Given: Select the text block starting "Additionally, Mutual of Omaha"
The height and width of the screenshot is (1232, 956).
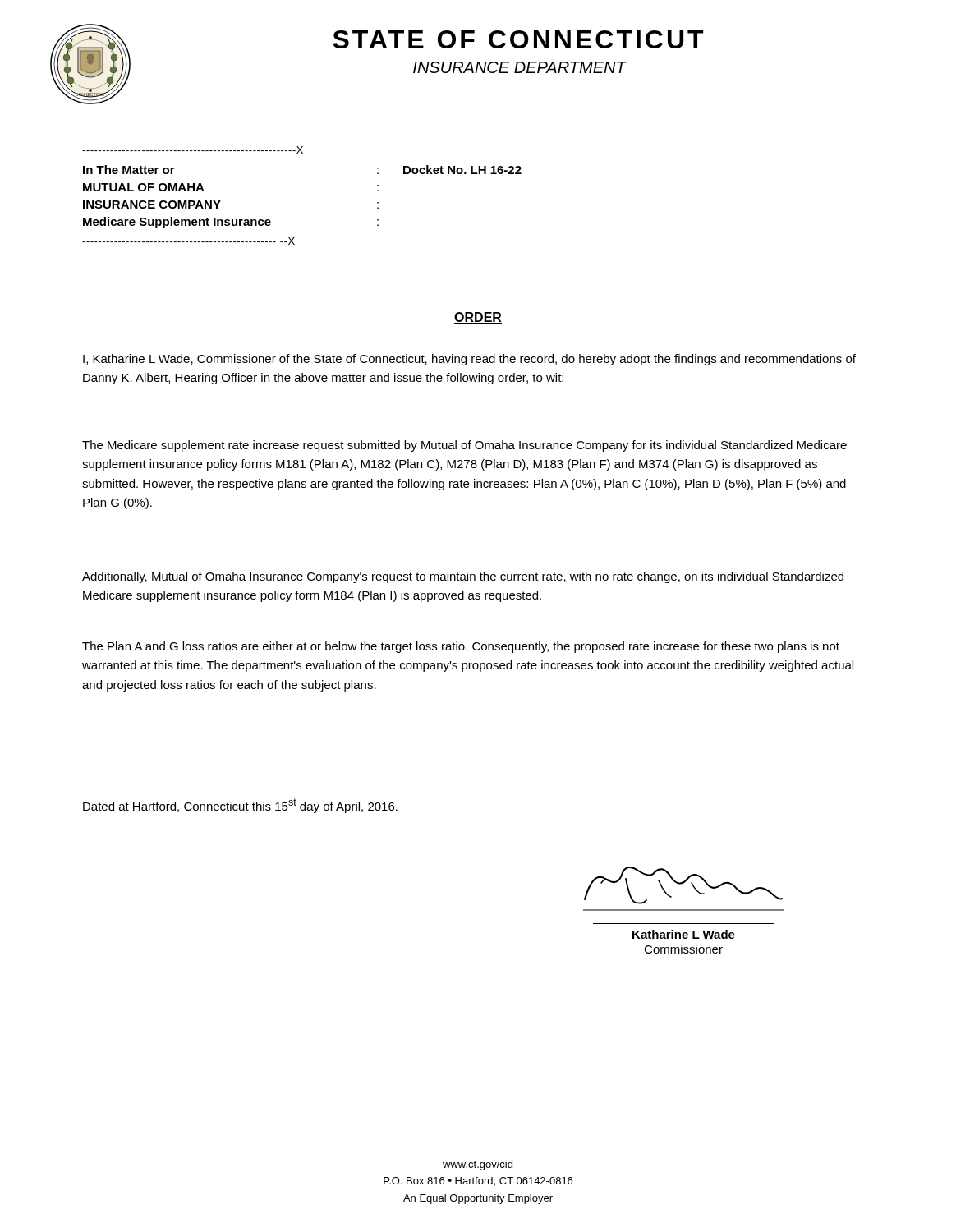Looking at the screenshot, I should [x=463, y=586].
